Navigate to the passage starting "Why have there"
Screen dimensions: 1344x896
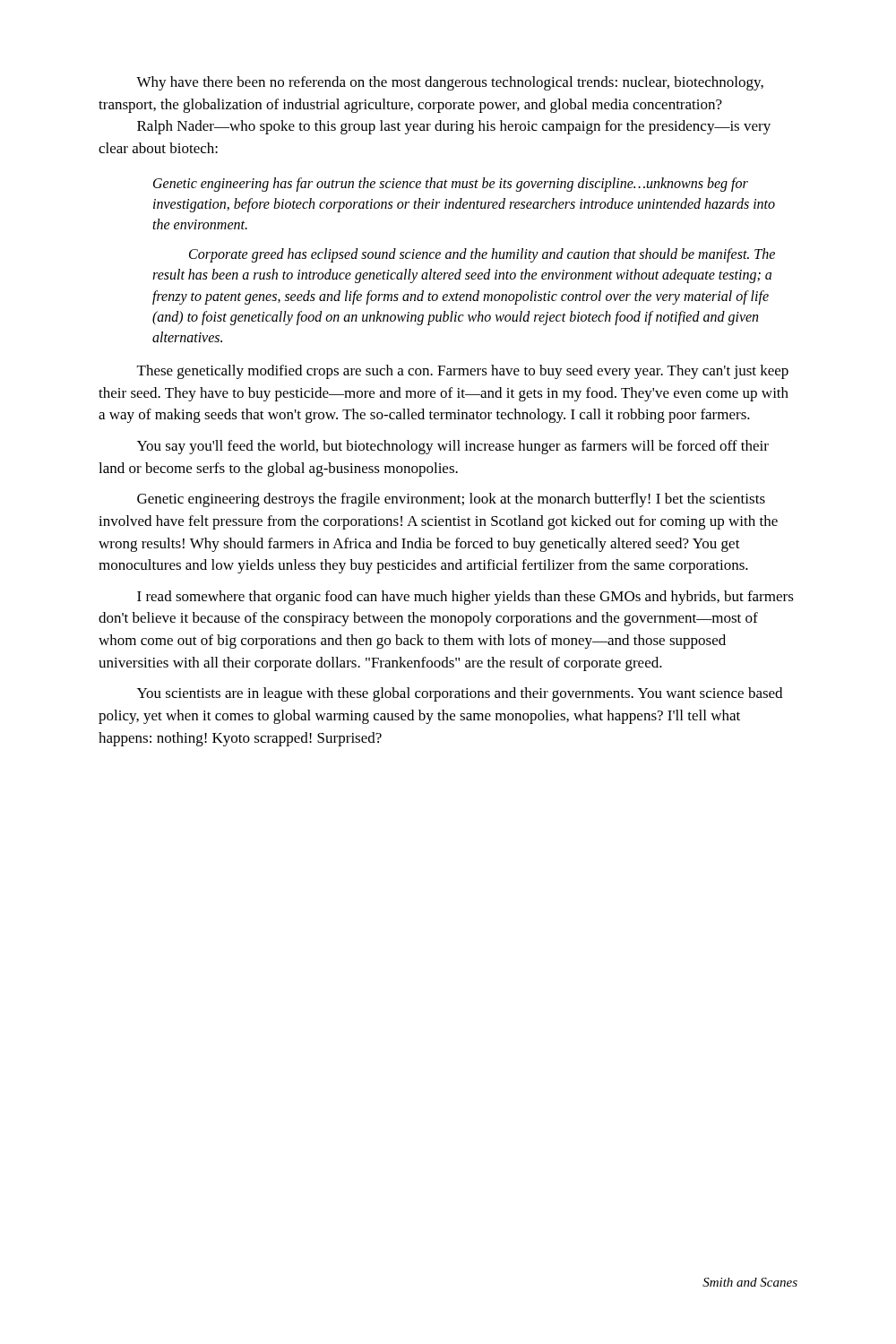[x=448, y=410]
